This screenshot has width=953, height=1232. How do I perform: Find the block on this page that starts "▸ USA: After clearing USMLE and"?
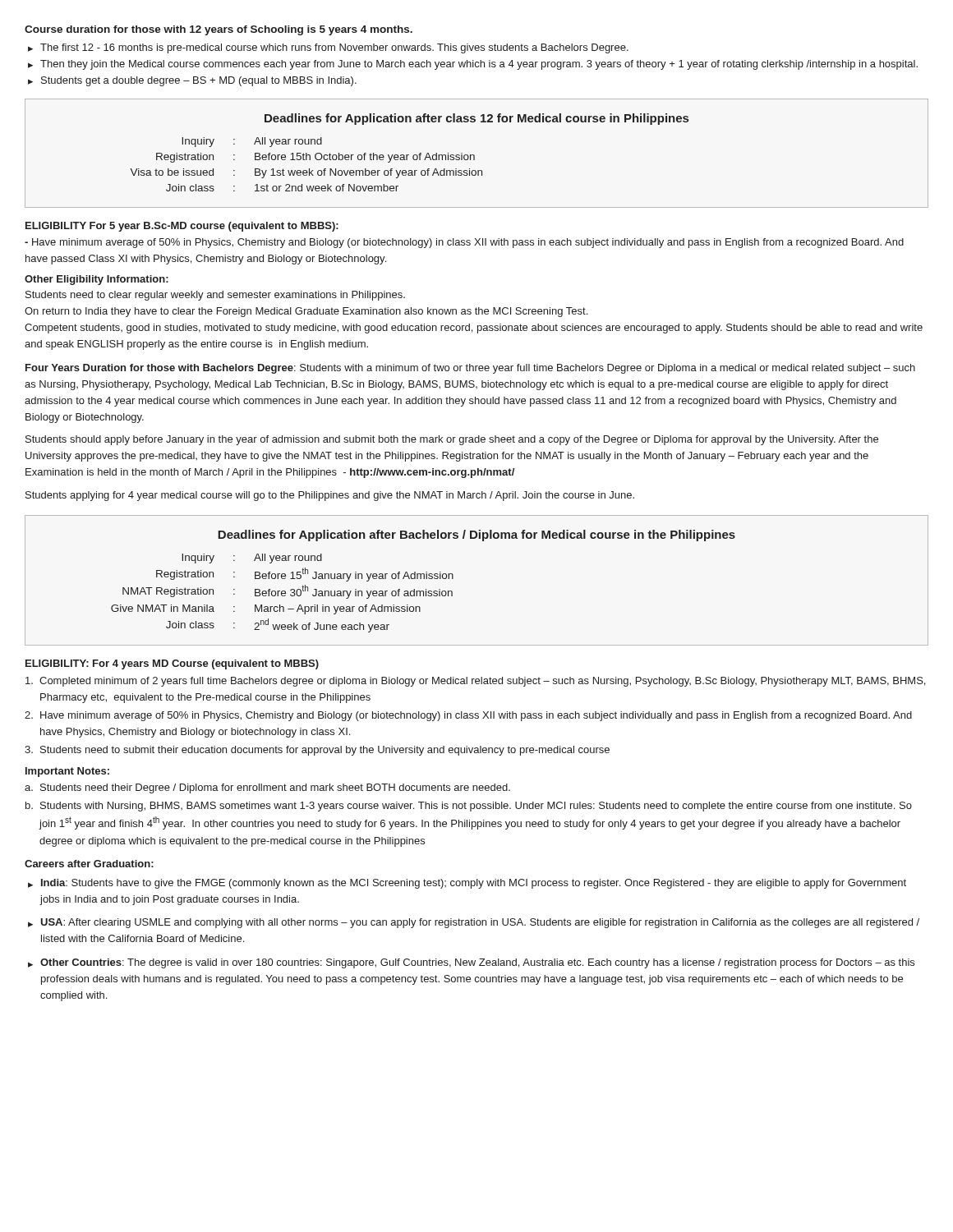point(478,931)
